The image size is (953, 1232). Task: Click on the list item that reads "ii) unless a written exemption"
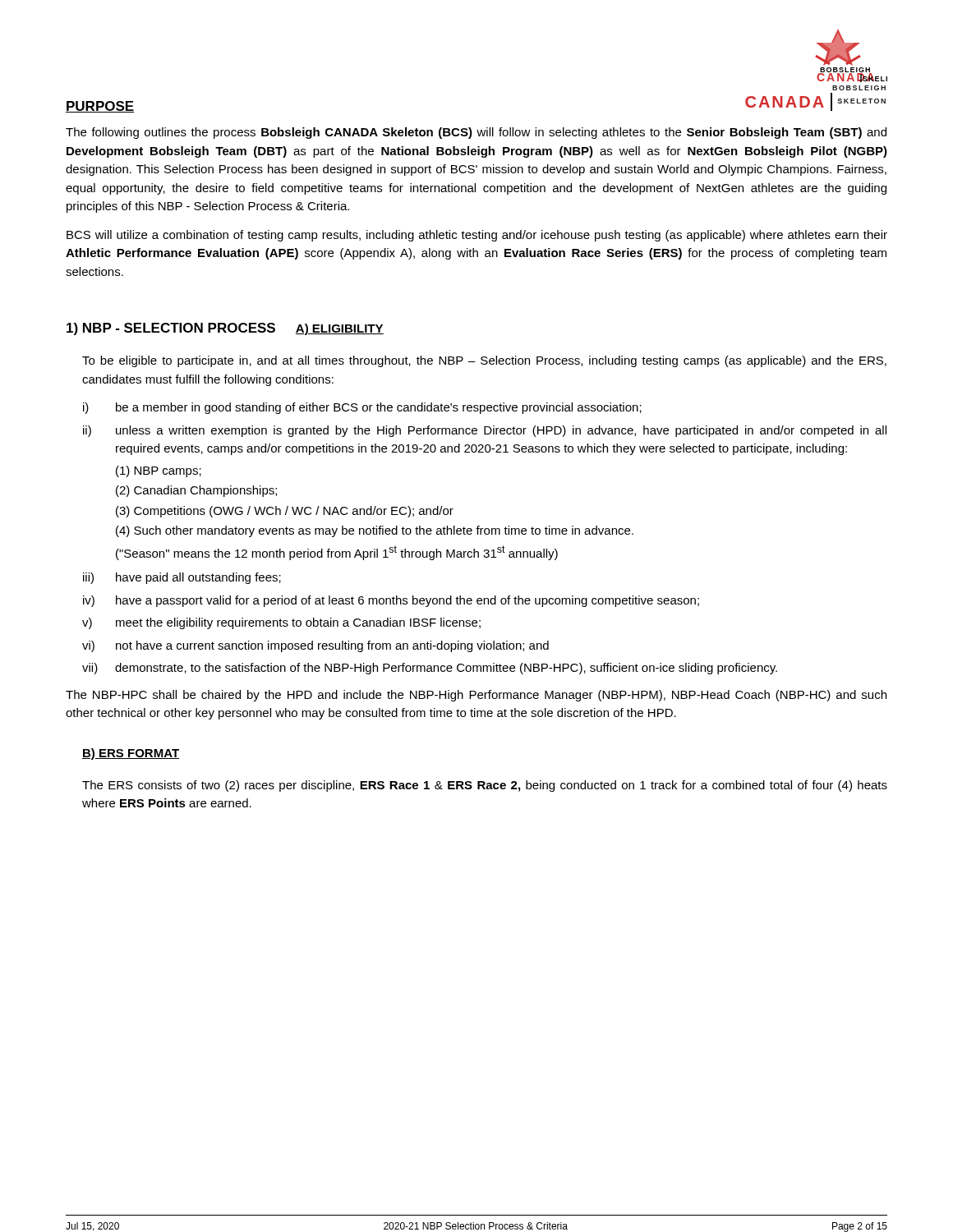click(x=485, y=431)
